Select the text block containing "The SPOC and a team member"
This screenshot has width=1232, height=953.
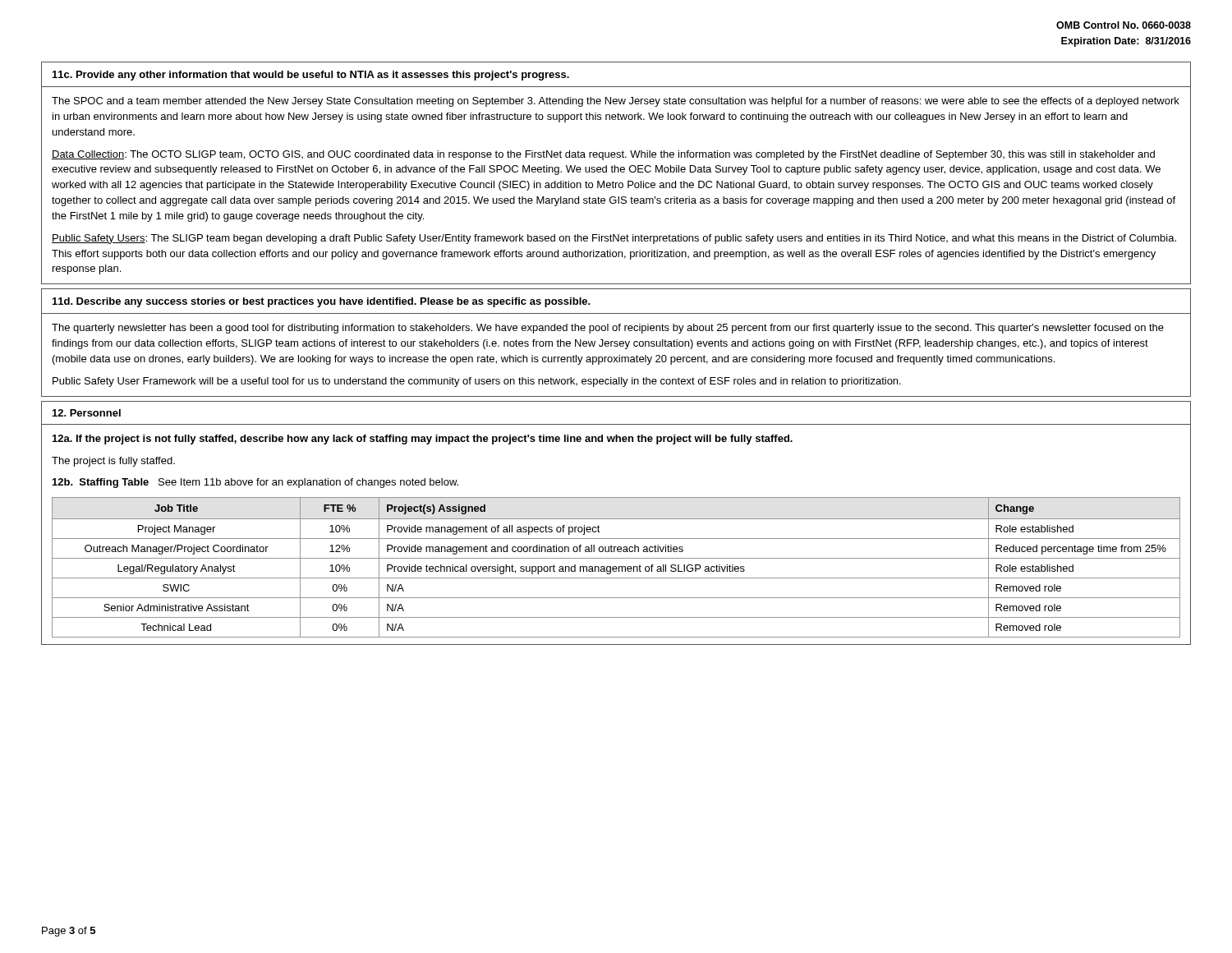point(616,185)
